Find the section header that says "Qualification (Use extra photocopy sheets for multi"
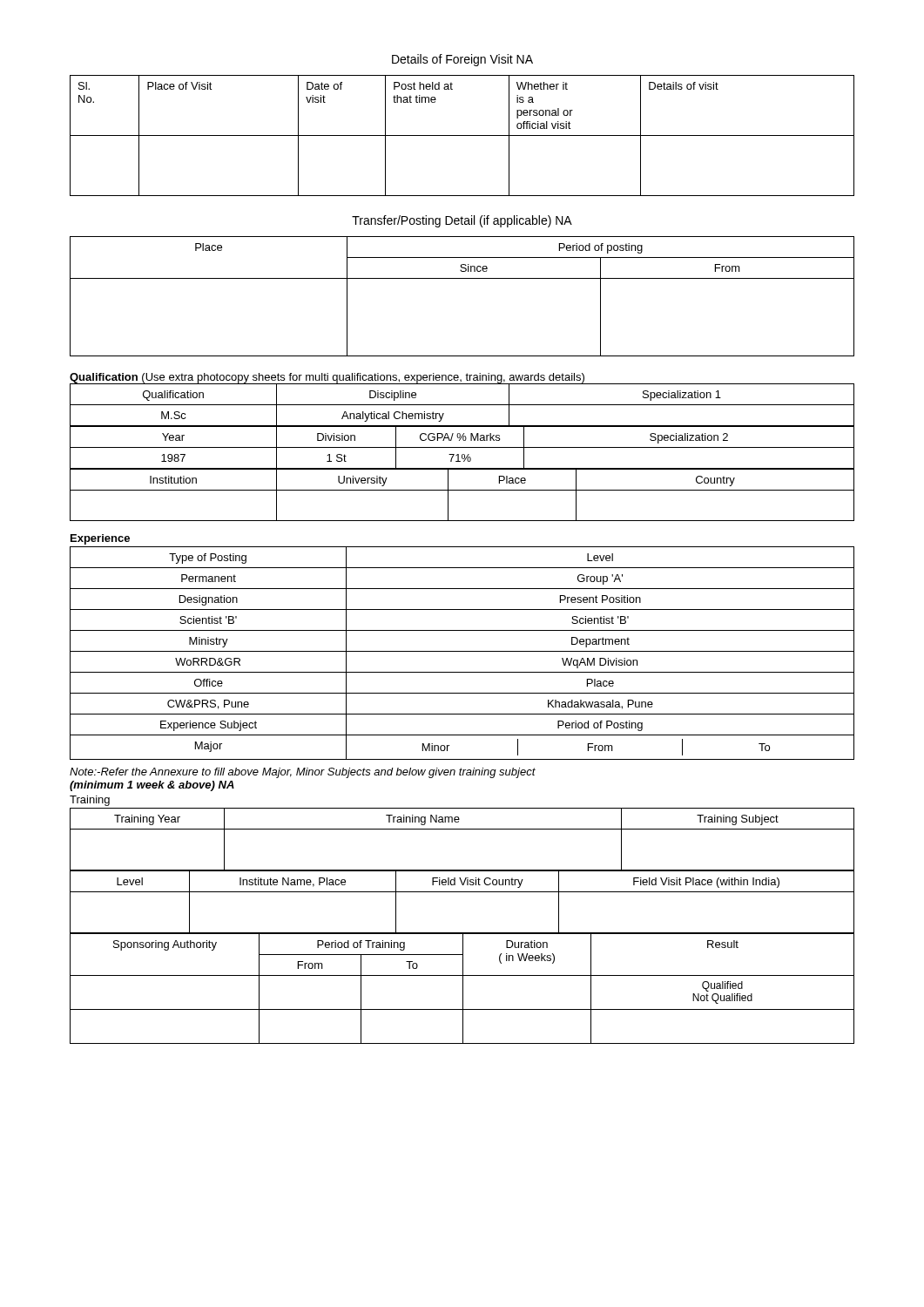The height and width of the screenshot is (1307, 924). coord(327,377)
